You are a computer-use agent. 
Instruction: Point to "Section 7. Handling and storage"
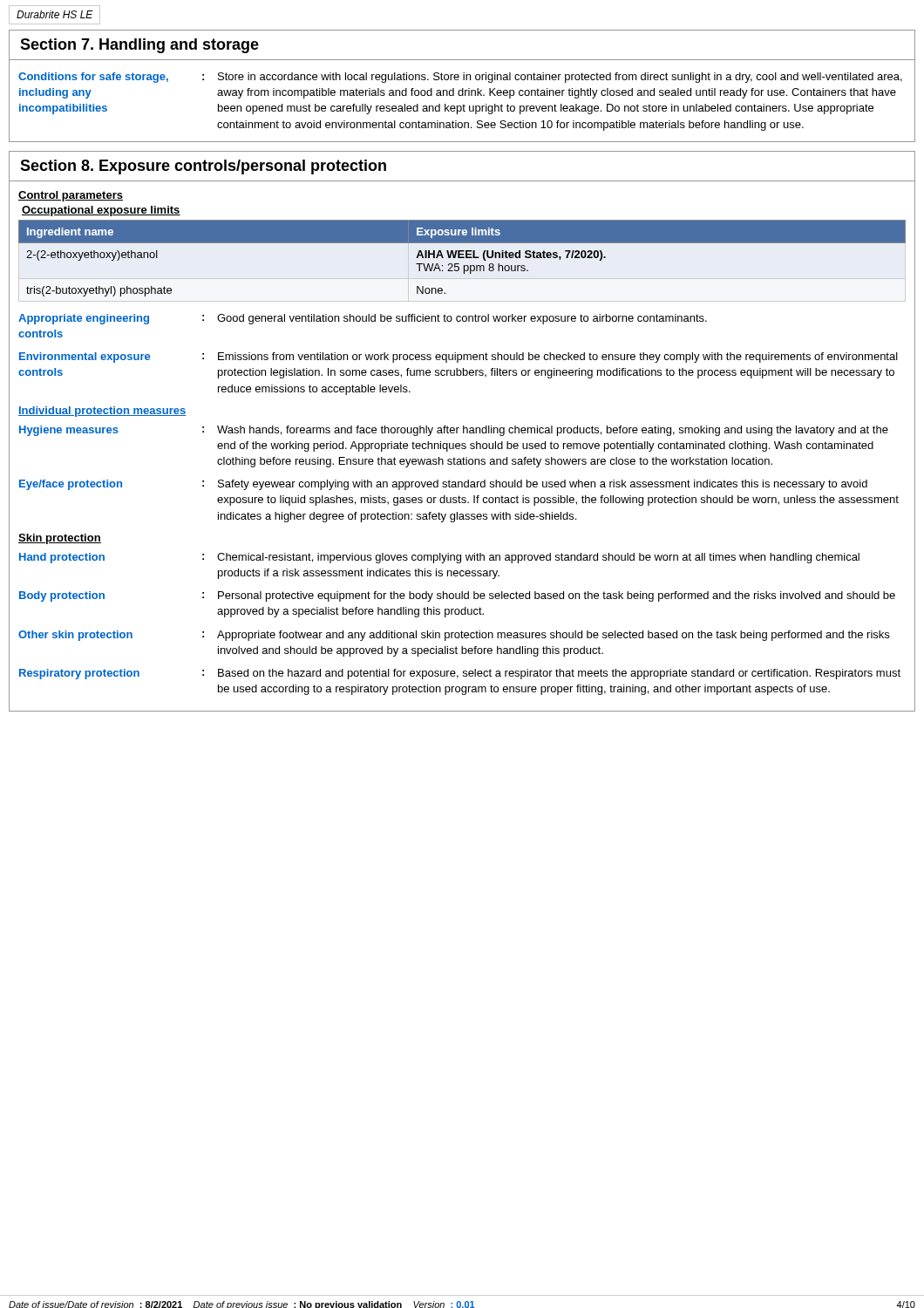[139, 44]
